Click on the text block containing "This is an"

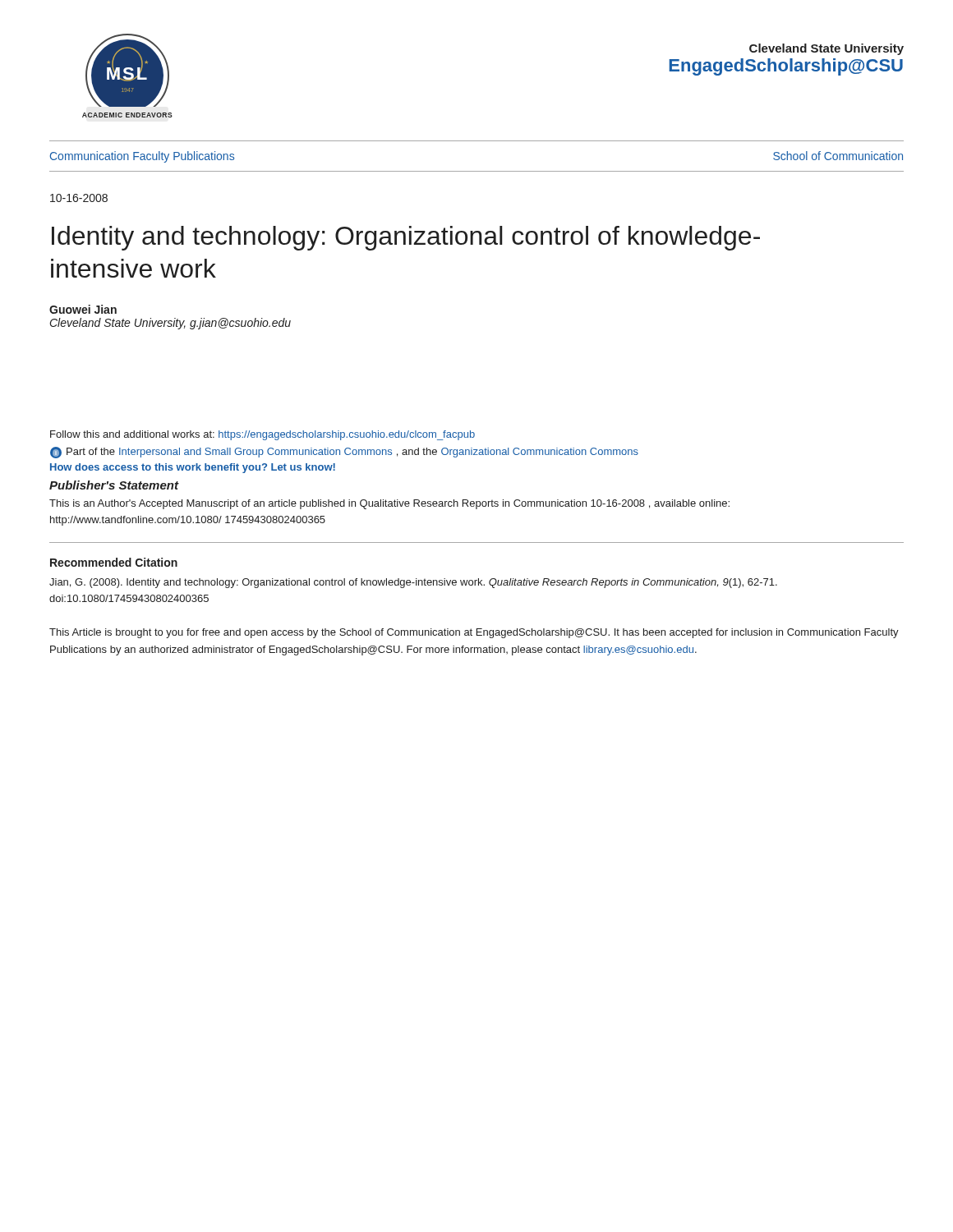coord(390,511)
